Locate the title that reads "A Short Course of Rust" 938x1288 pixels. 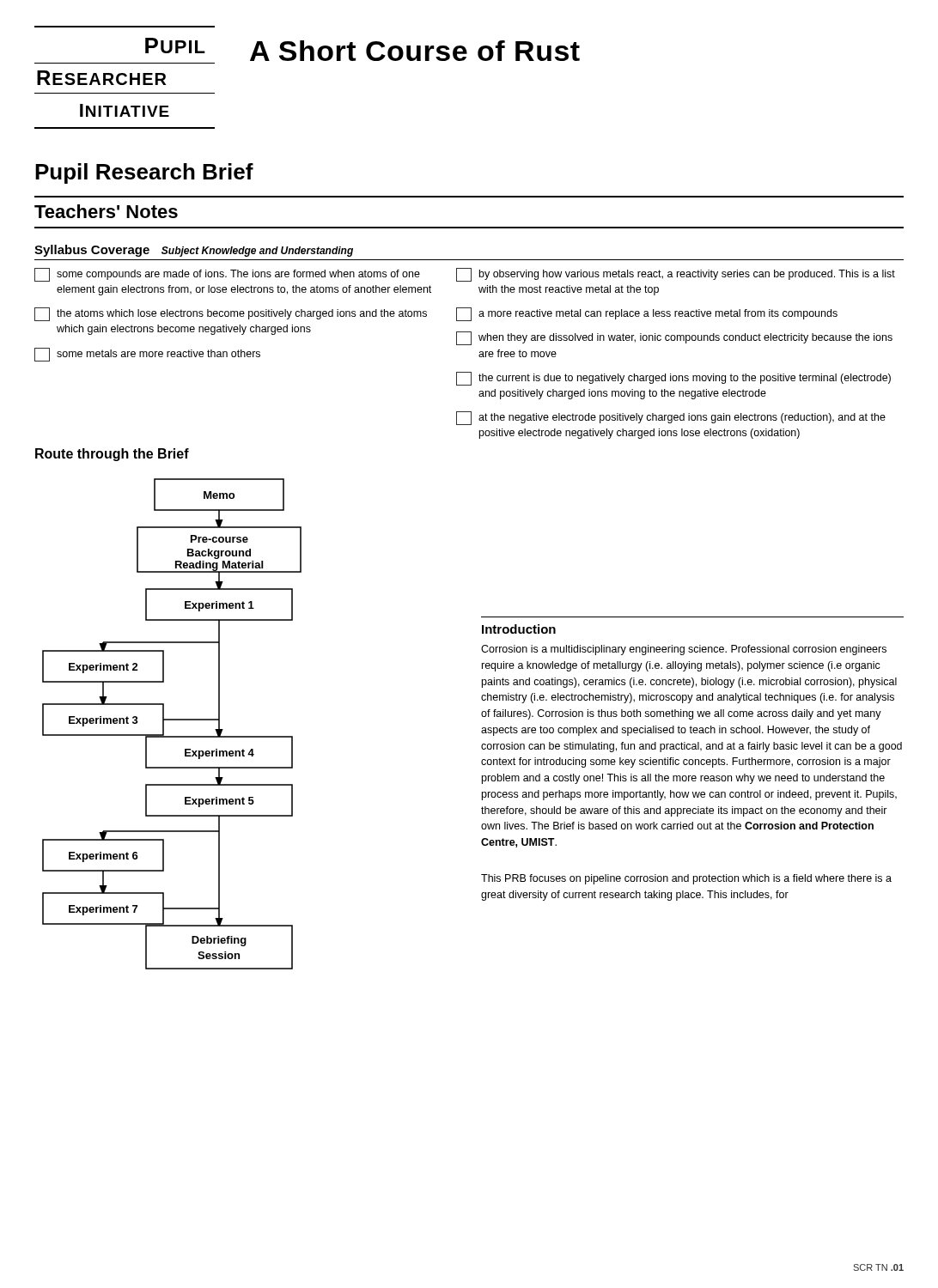(415, 51)
